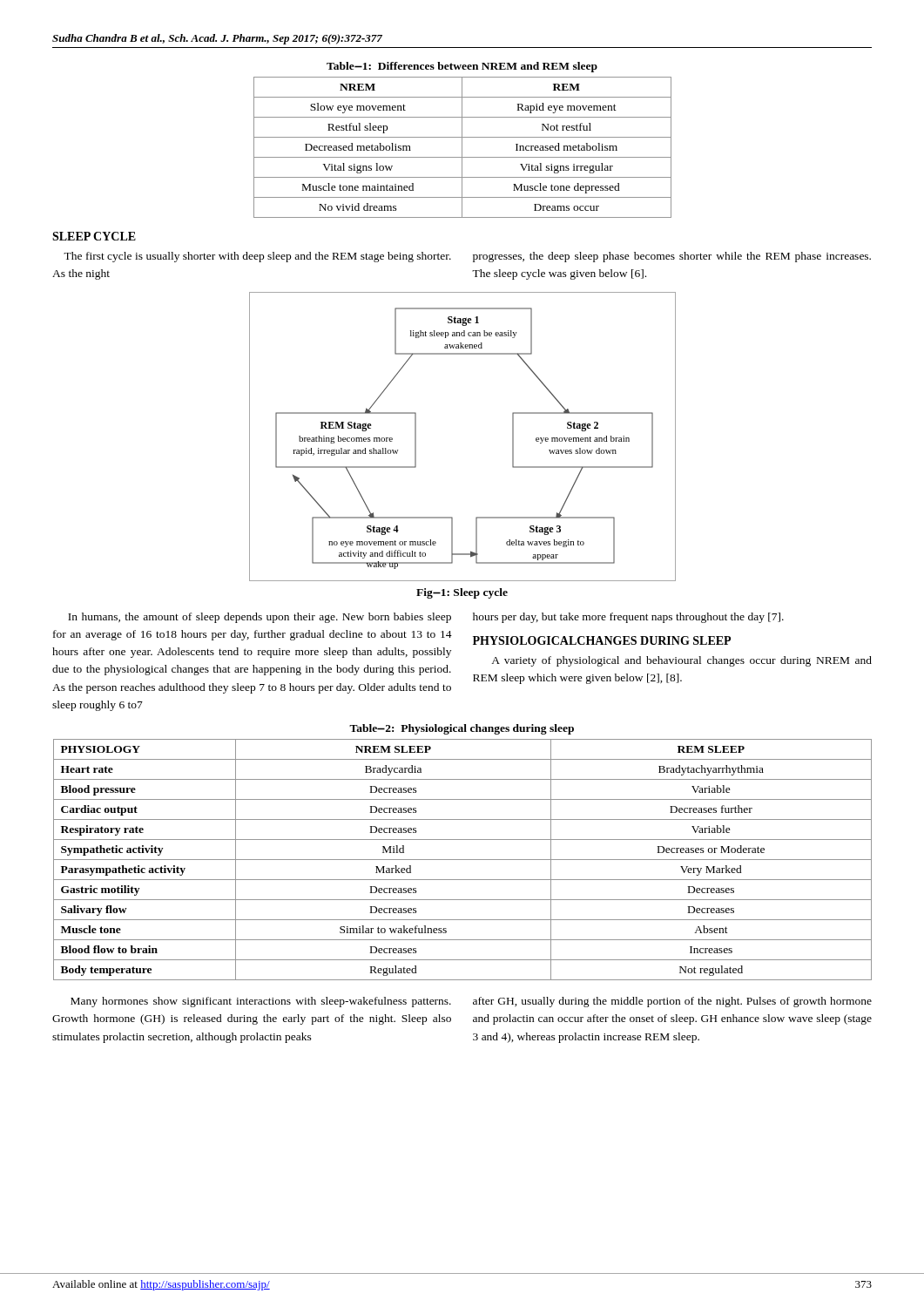This screenshot has height=1307, width=924.
Task: Locate the flowchart
Action: (462, 436)
